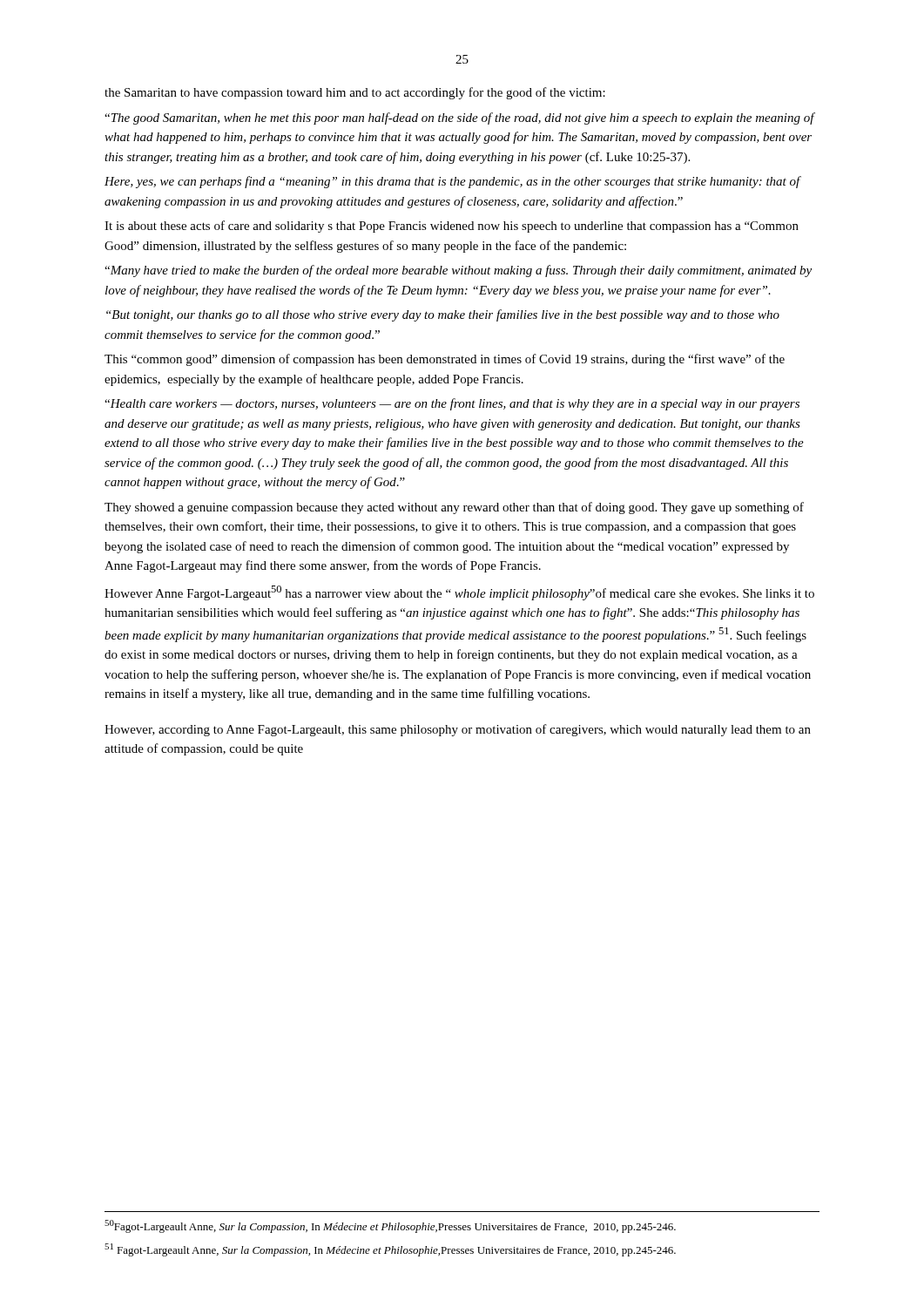Click the passage that begins "This “common good” dimension of compassion has been"
Image resolution: width=924 pixels, height=1307 pixels.
445,369
